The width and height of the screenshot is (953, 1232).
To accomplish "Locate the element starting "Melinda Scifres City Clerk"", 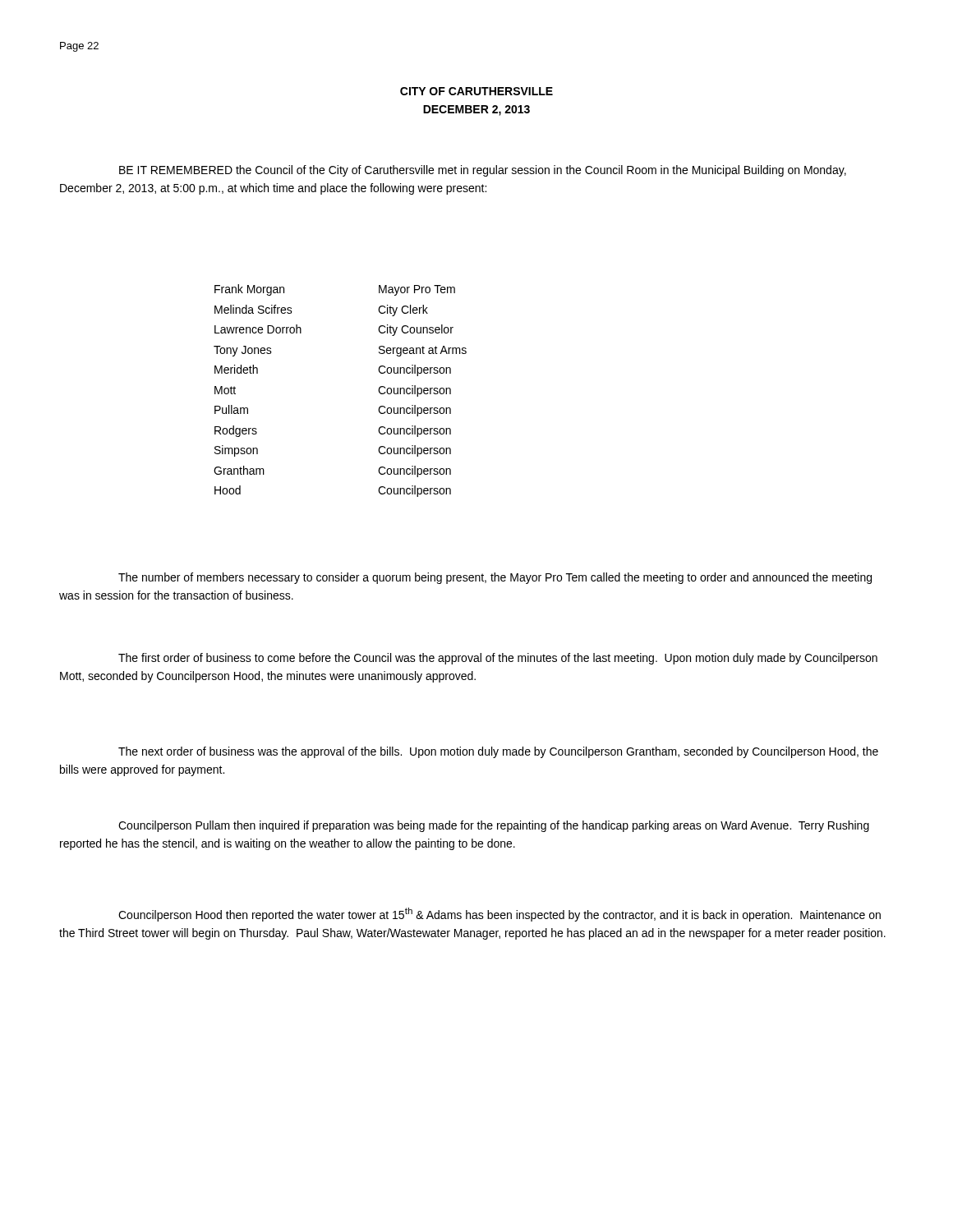I will point(419,309).
